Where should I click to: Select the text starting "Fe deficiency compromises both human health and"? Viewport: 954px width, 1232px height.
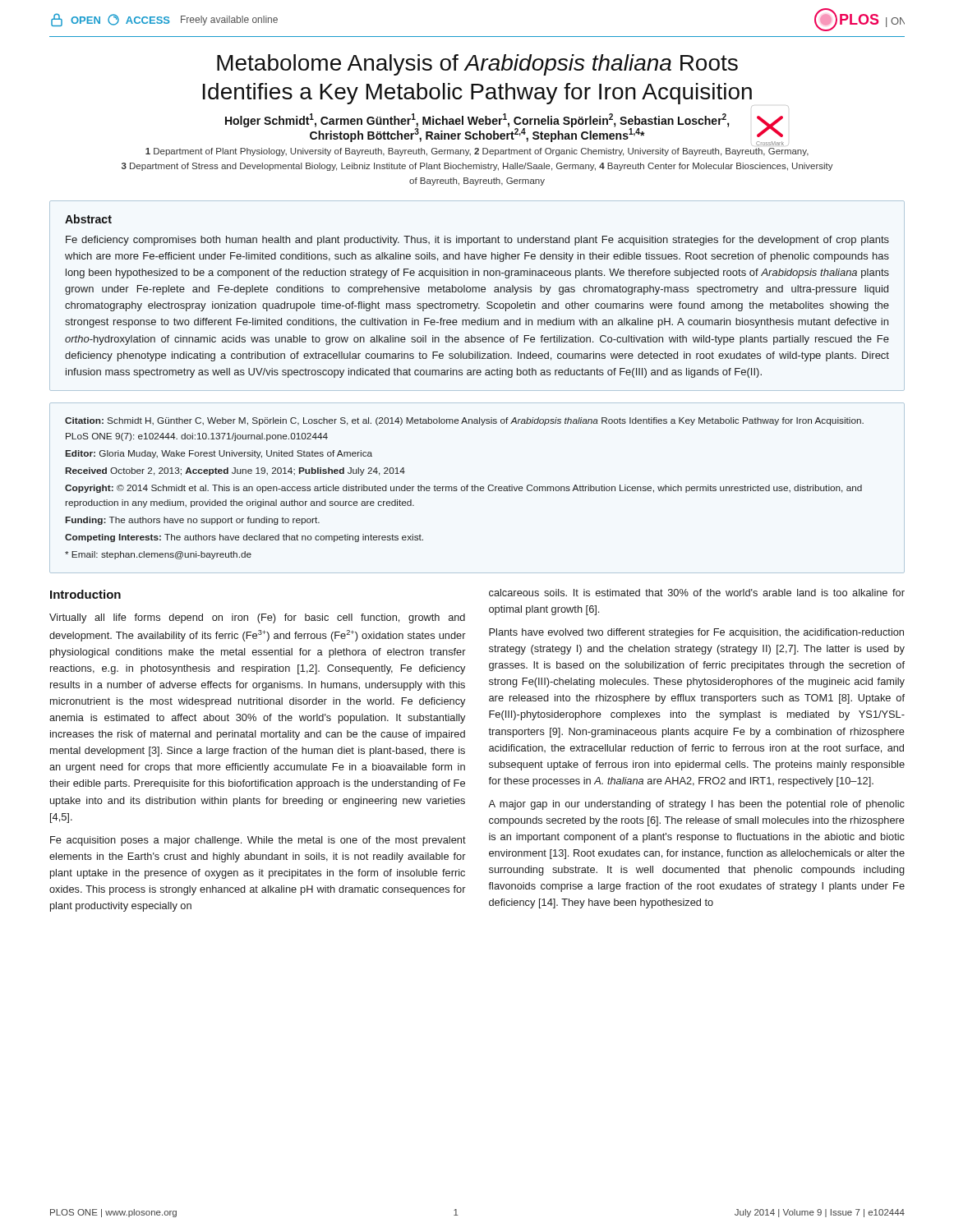coord(477,305)
